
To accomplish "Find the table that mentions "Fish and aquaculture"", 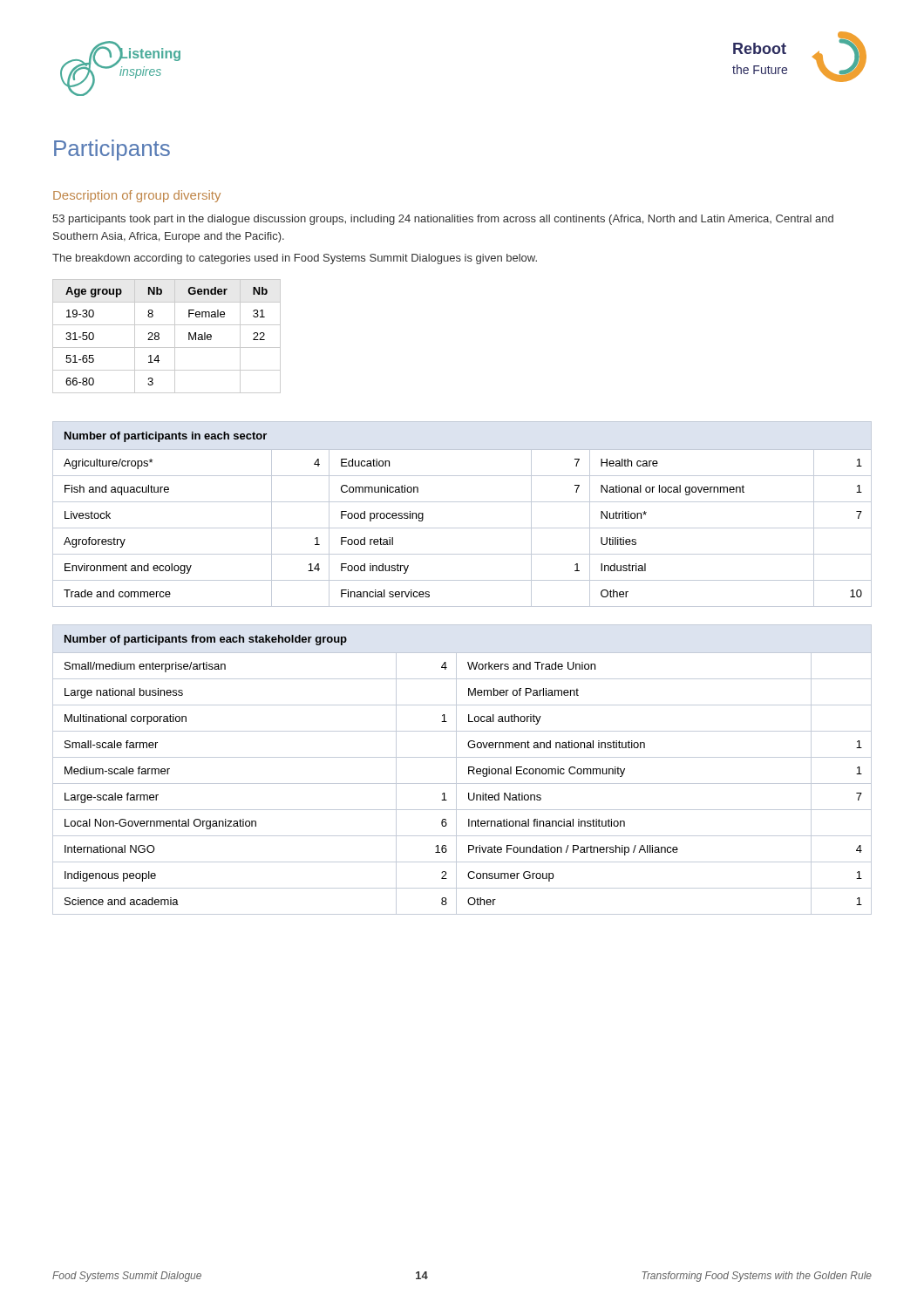I will pyautogui.click(x=462, y=514).
